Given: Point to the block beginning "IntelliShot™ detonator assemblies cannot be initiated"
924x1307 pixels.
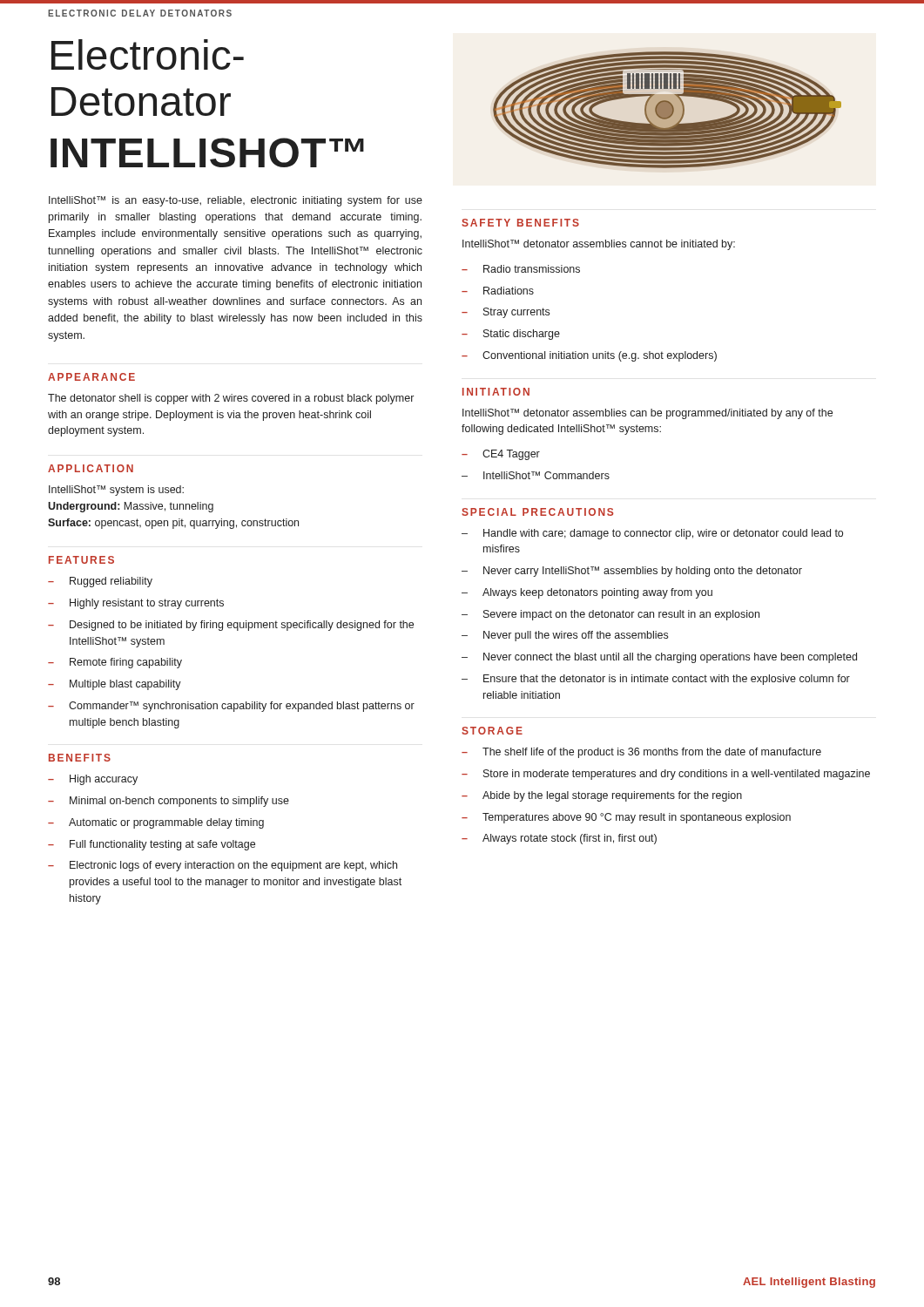Looking at the screenshot, I should tap(599, 244).
